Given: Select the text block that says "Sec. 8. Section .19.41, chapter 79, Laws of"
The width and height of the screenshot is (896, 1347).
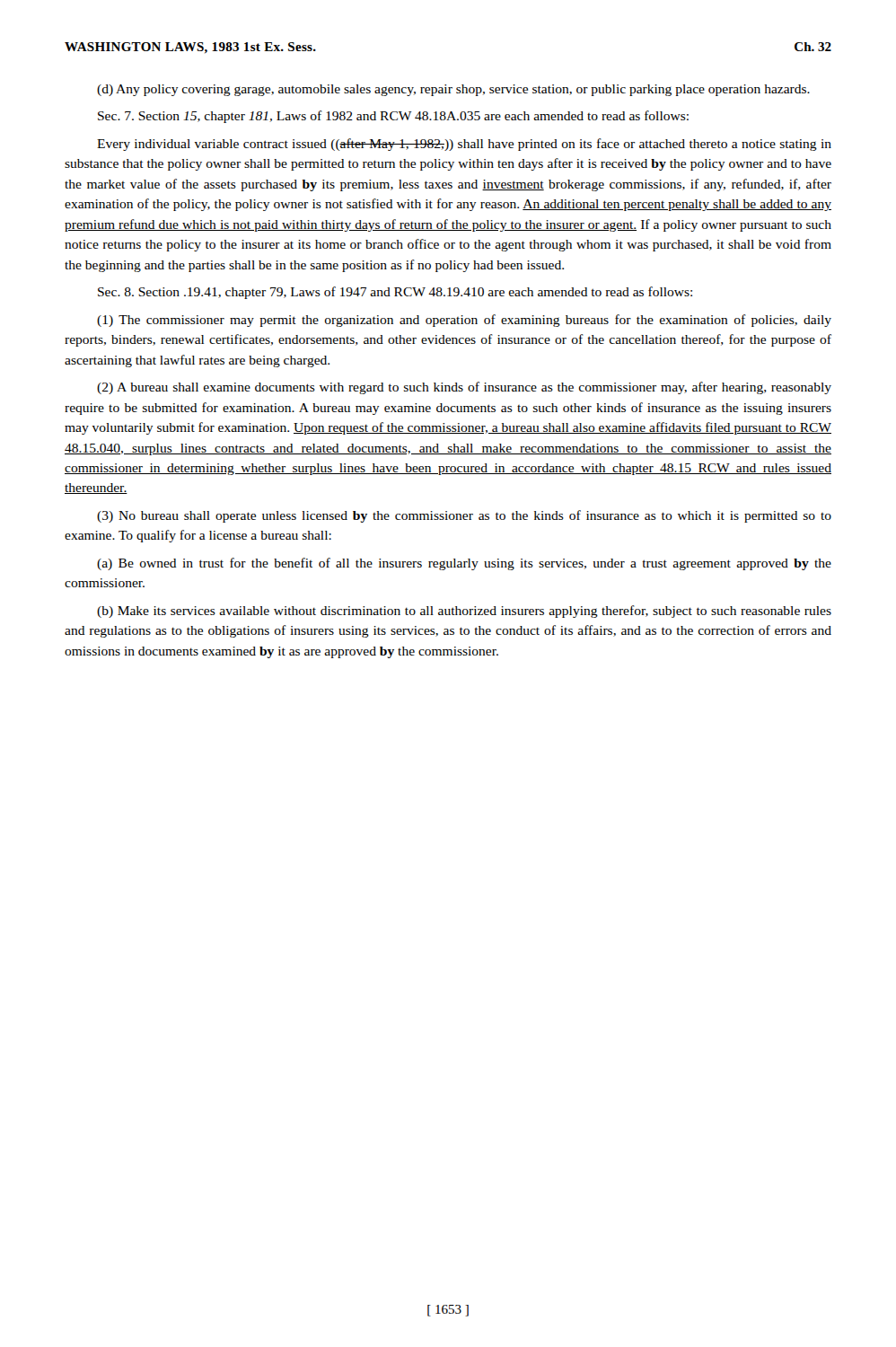Looking at the screenshot, I should click(x=379, y=292).
